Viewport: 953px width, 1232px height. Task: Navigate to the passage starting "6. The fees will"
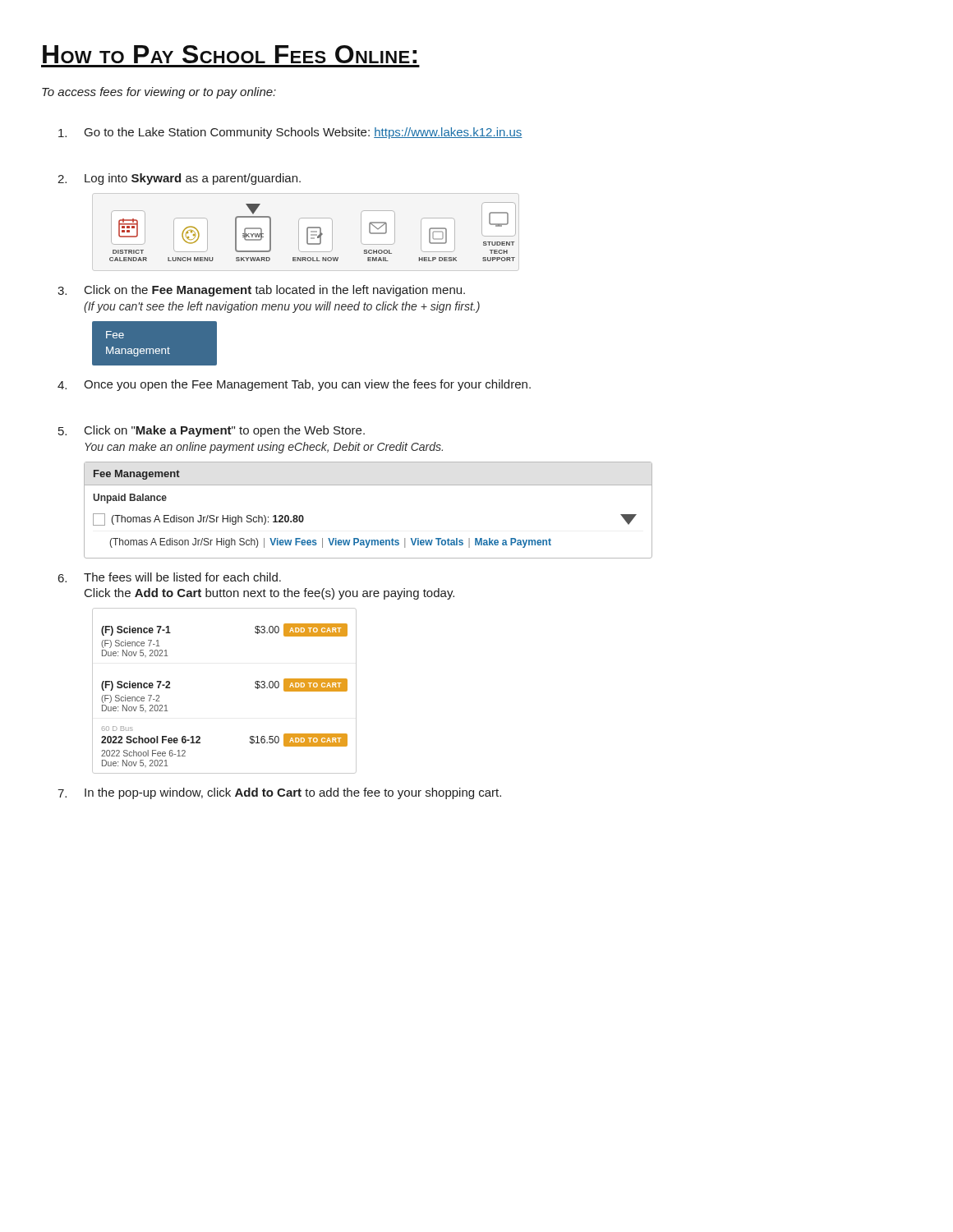point(170,577)
